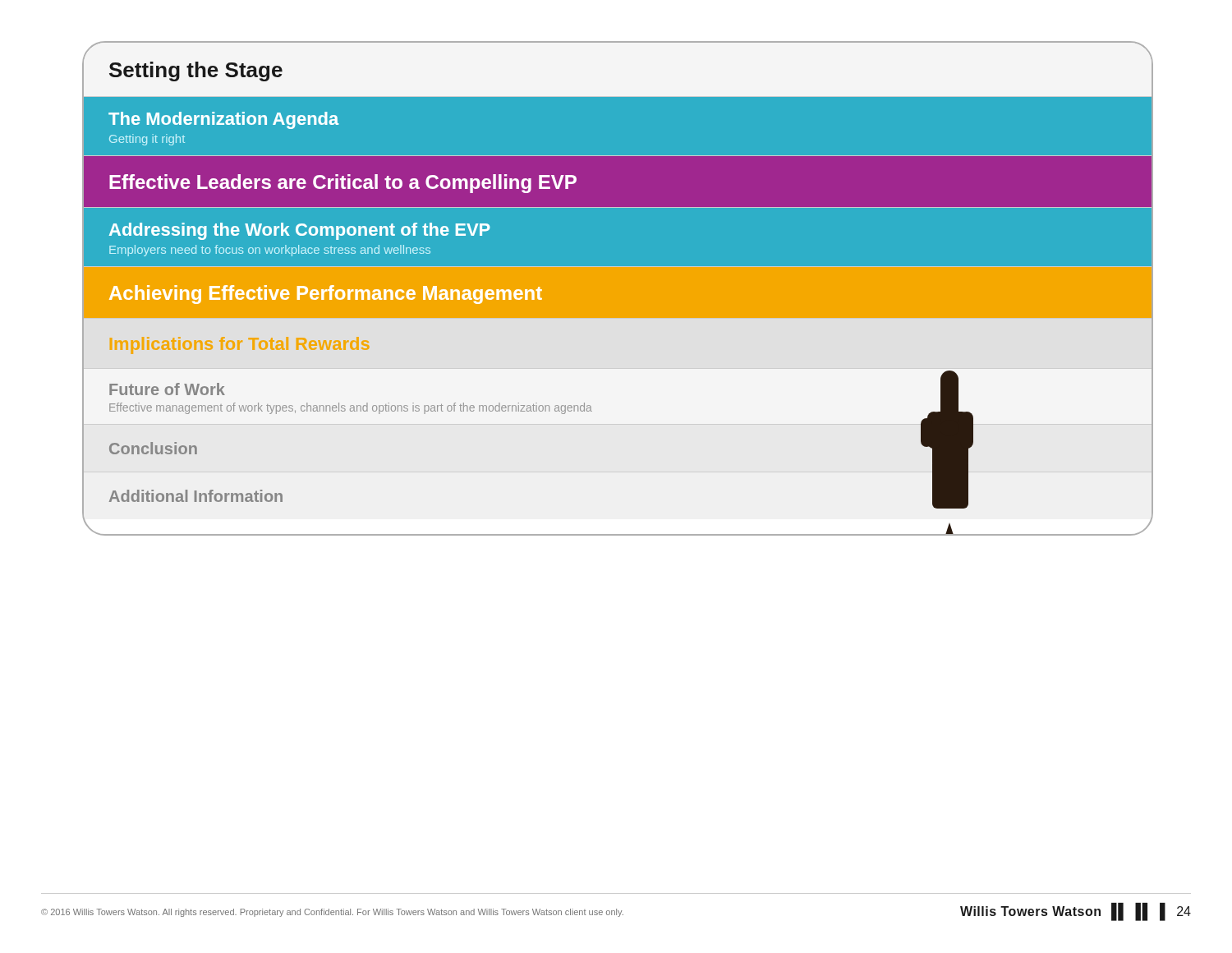Find the text block starting "Additional Information"
This screenshot has height=953, width=1232.
pyautogui.click(x=196, y=496)
